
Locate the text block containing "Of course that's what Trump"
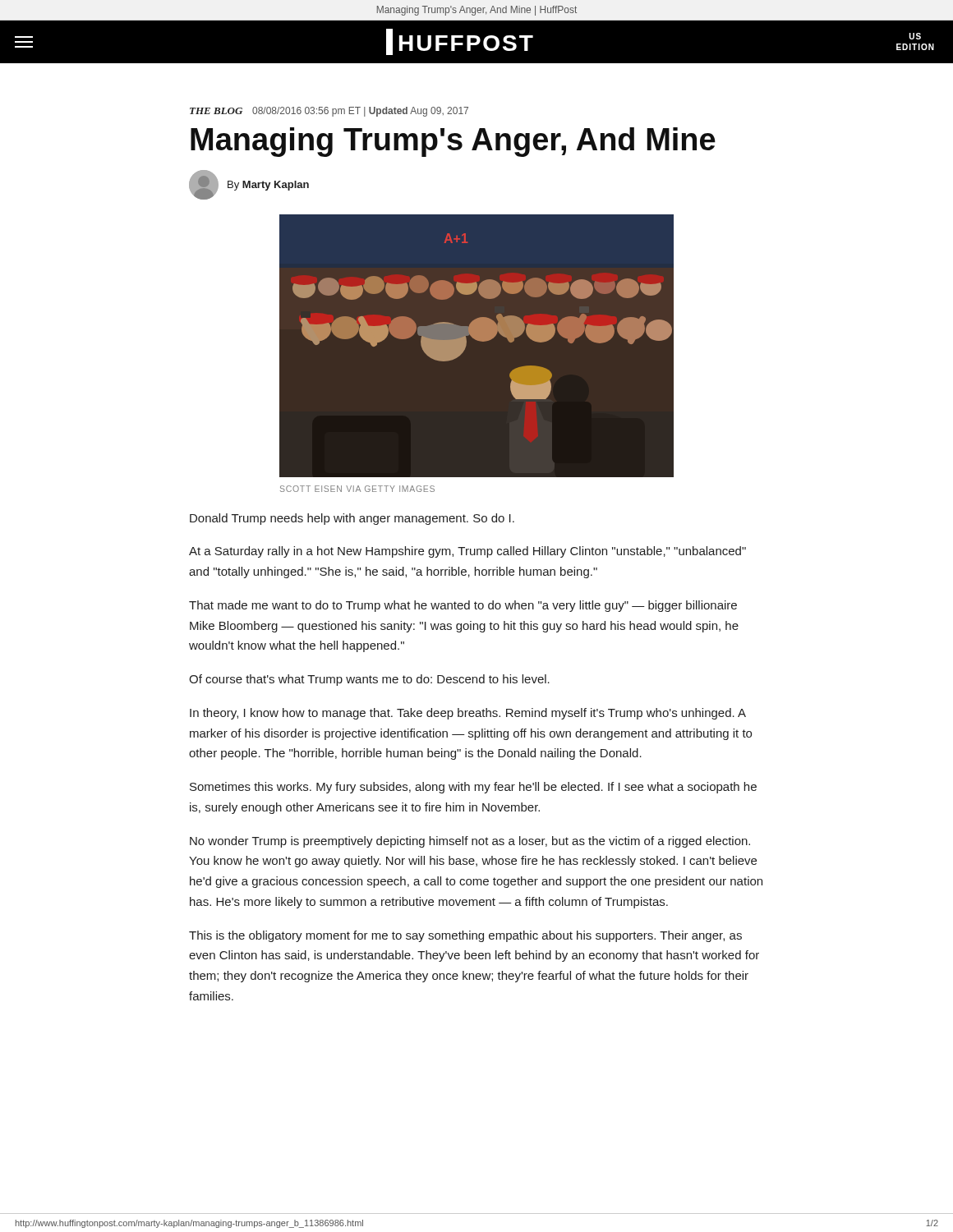370,679
